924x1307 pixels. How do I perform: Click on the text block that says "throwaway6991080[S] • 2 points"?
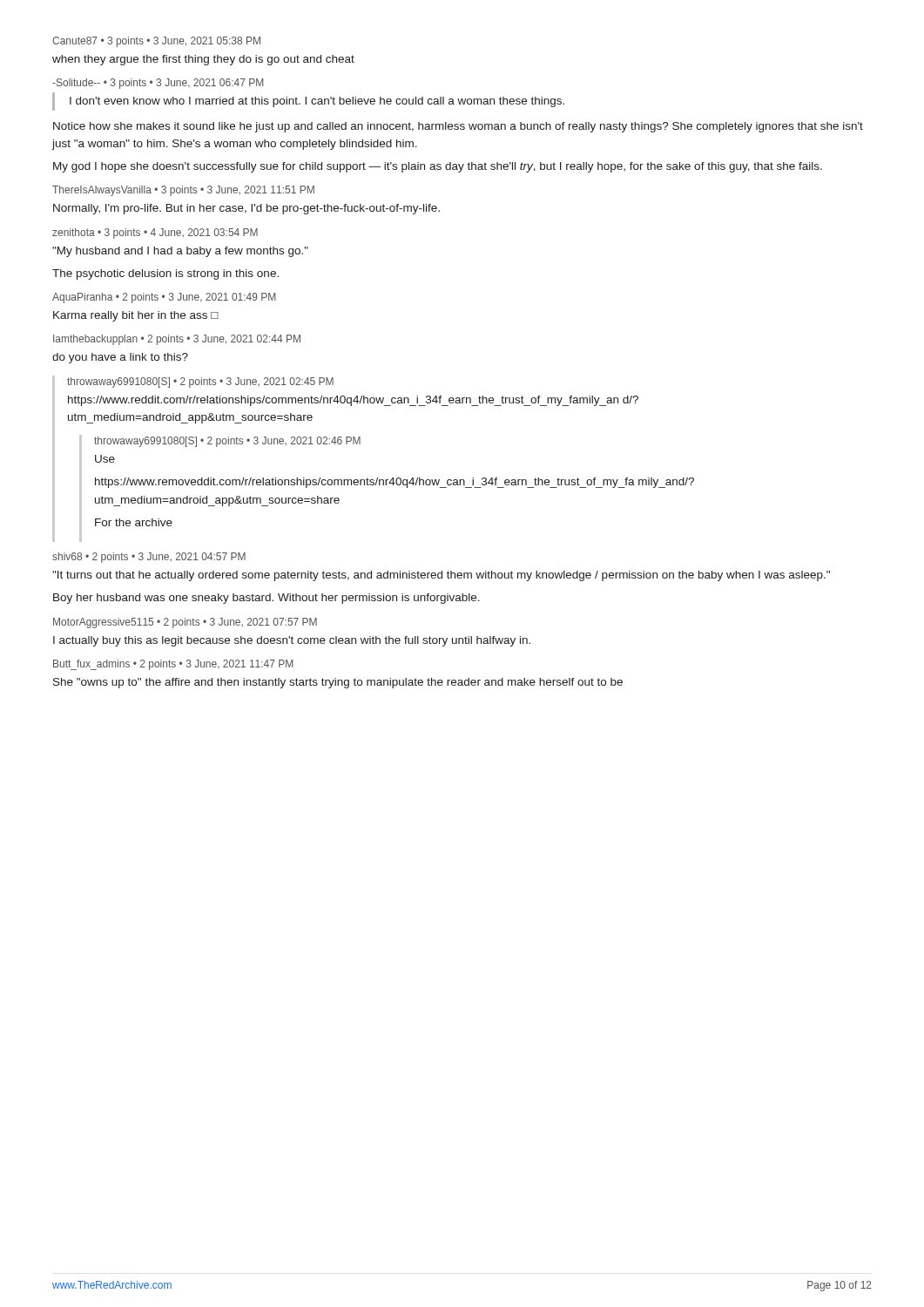click(x=475, y=488)
